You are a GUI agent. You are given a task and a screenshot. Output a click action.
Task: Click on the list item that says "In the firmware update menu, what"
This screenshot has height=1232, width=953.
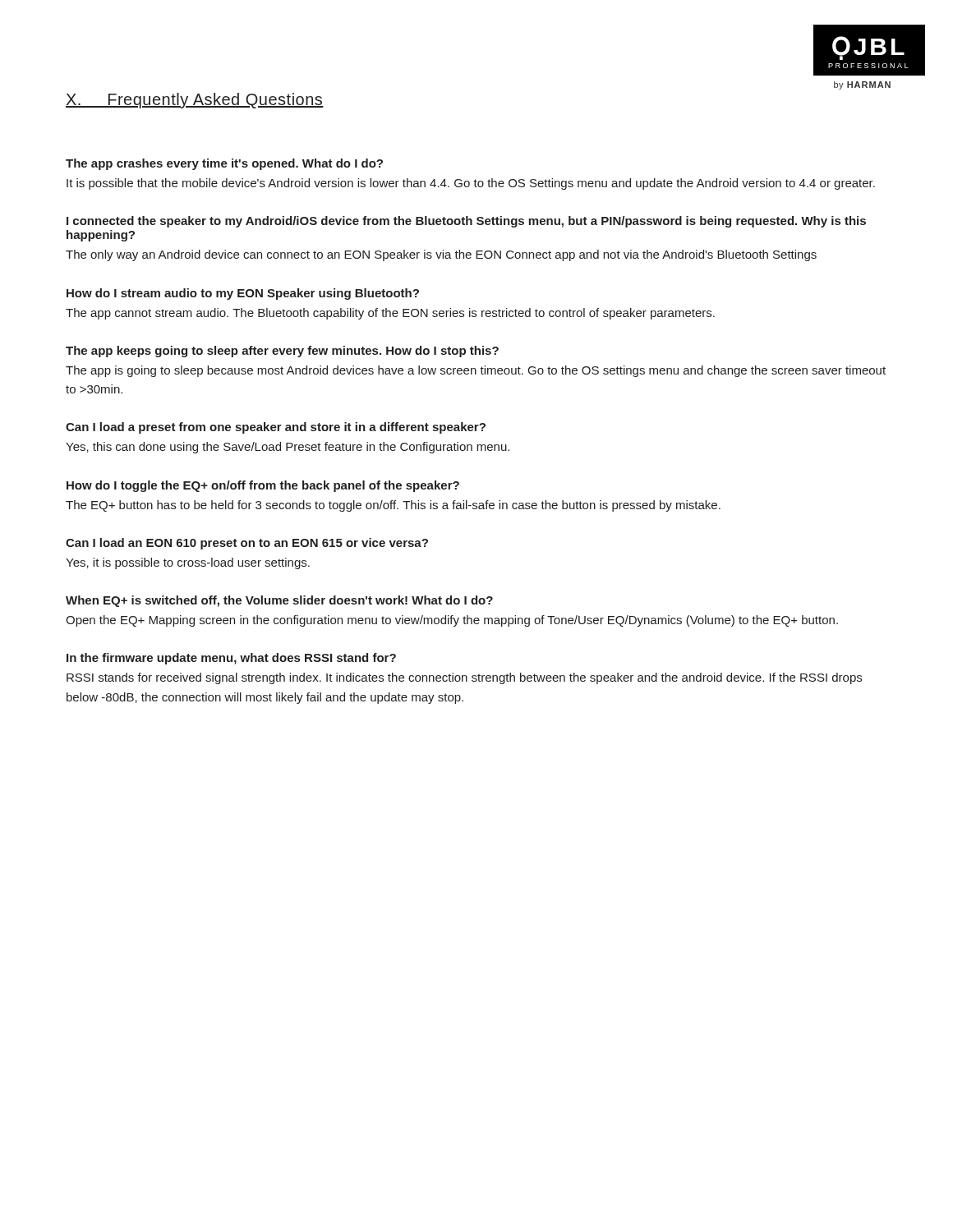[x=476, y=678]
